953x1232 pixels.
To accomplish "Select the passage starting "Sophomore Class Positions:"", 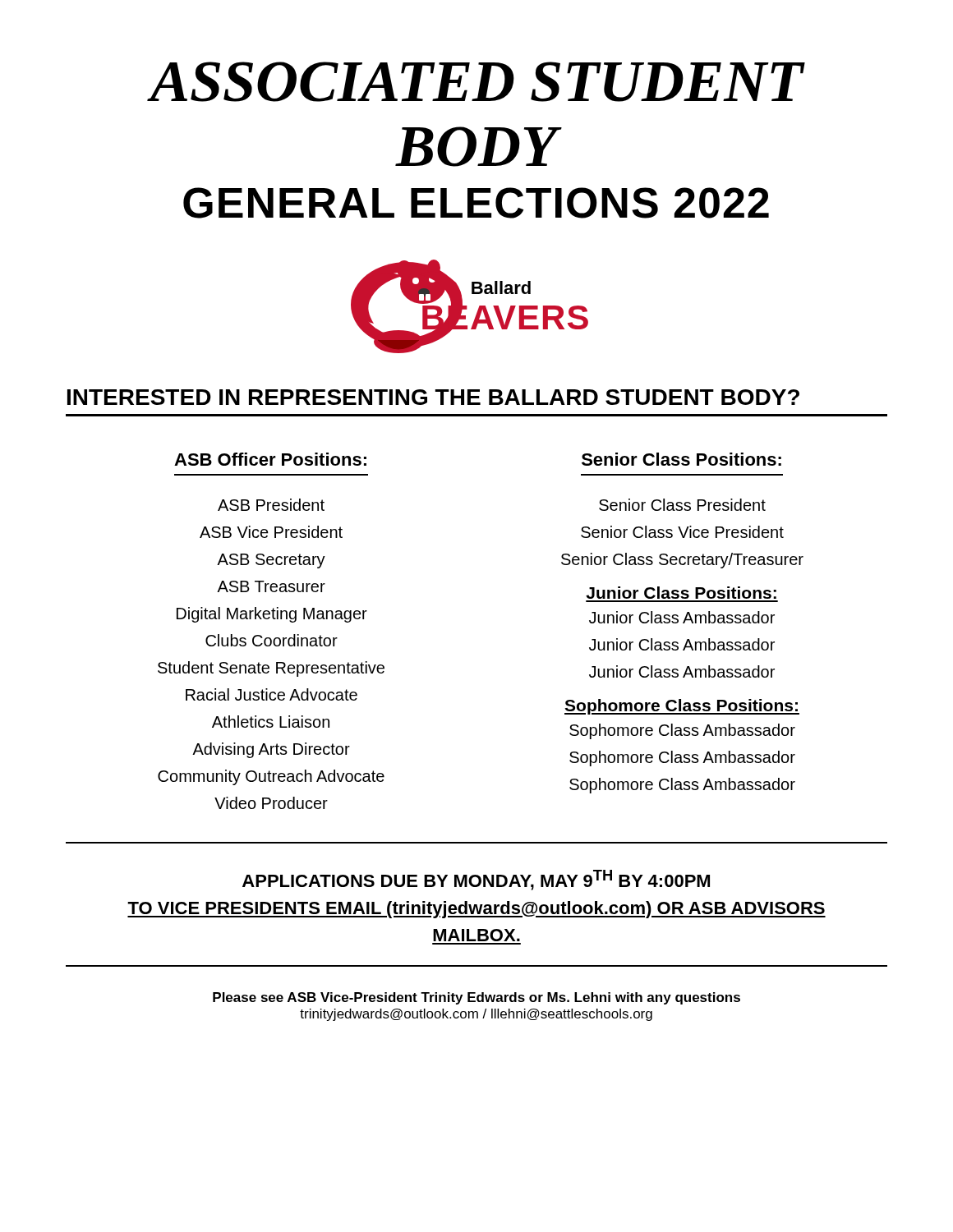I will pyautogui.click(x=682, y=706).
